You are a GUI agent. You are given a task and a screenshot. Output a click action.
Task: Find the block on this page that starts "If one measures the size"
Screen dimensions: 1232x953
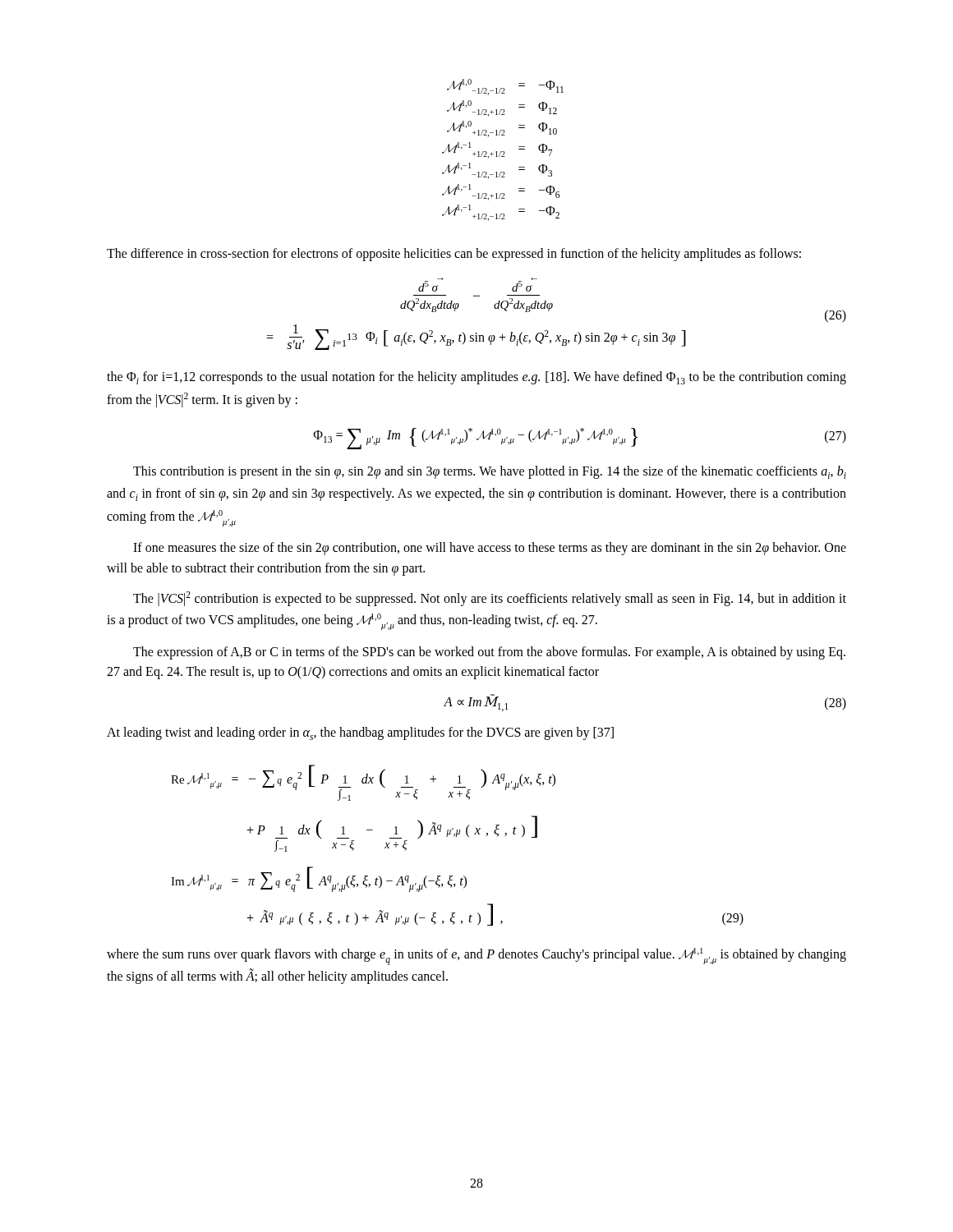[476, 557]
